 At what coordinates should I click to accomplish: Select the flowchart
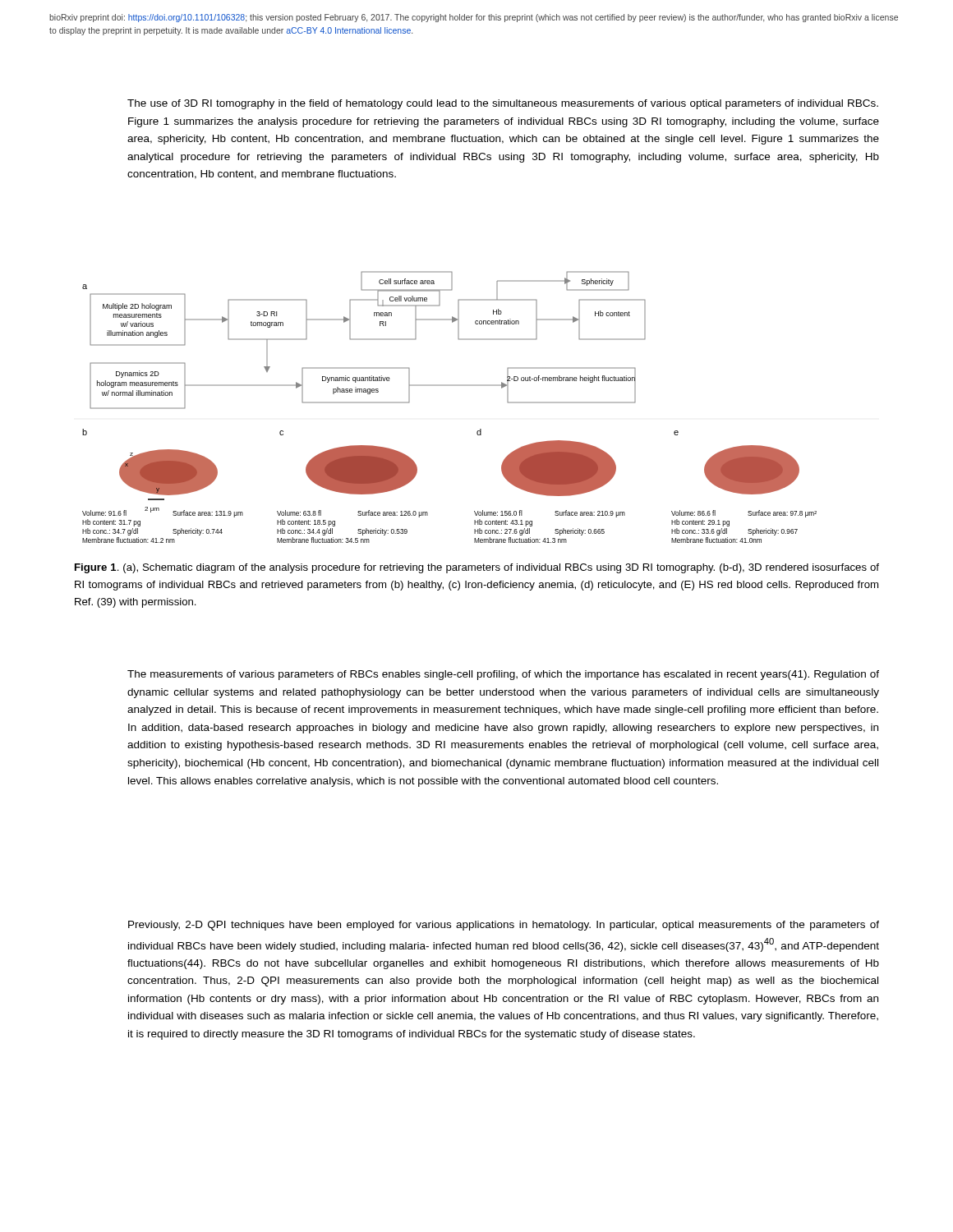point(476,411)
